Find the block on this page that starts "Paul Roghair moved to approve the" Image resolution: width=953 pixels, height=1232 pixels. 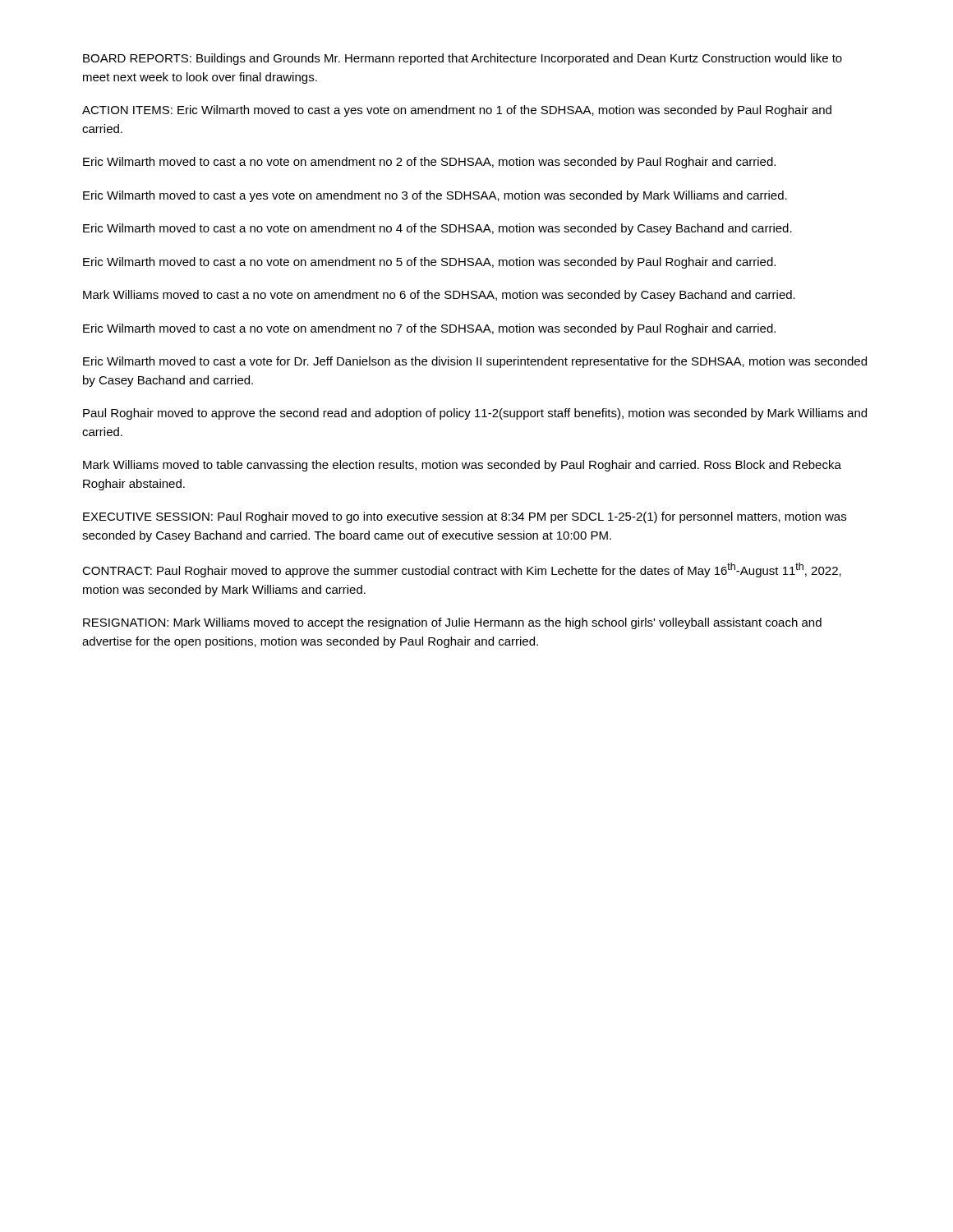[x=475, y=422]
